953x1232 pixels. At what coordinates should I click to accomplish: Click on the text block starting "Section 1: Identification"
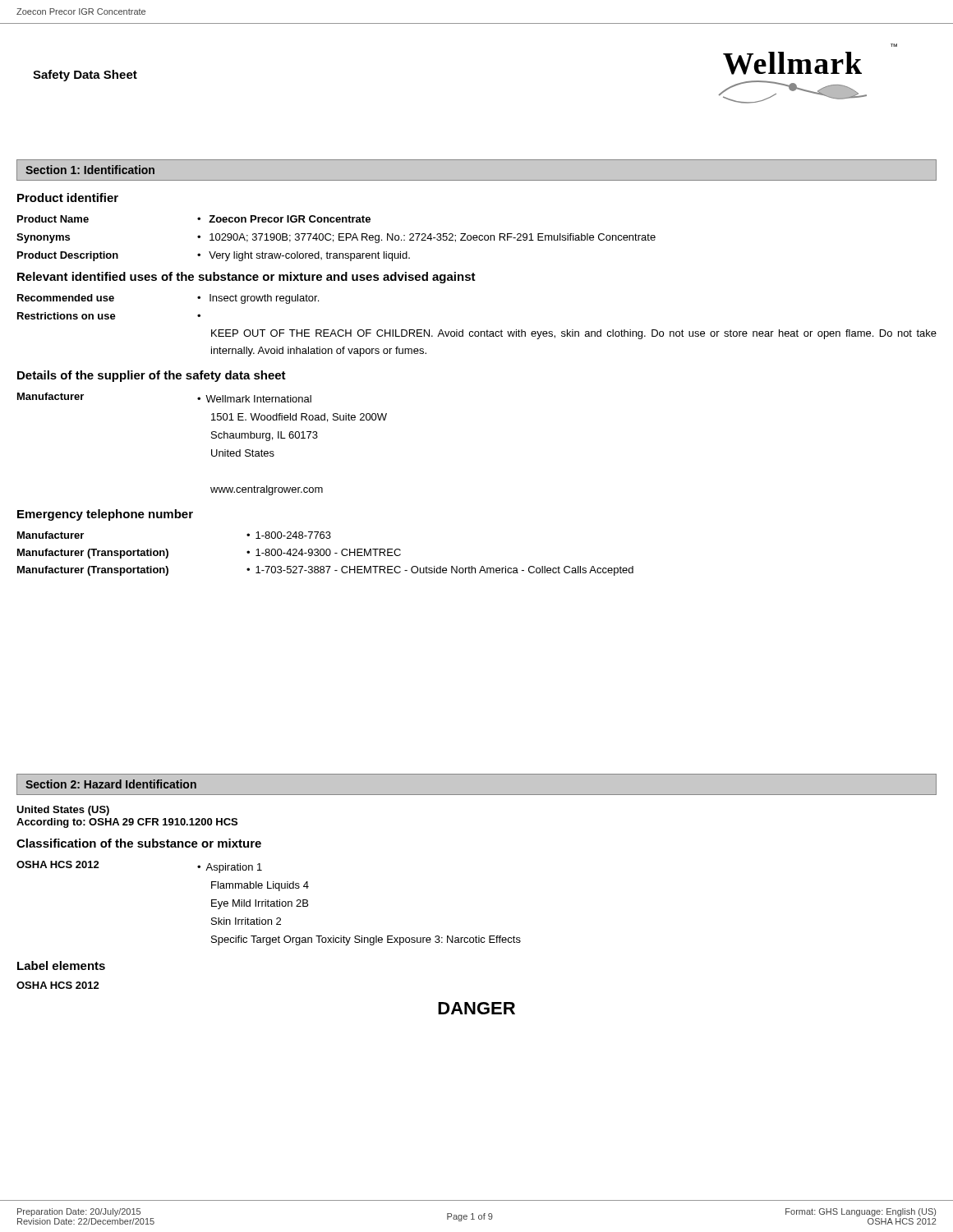[90, 170]
